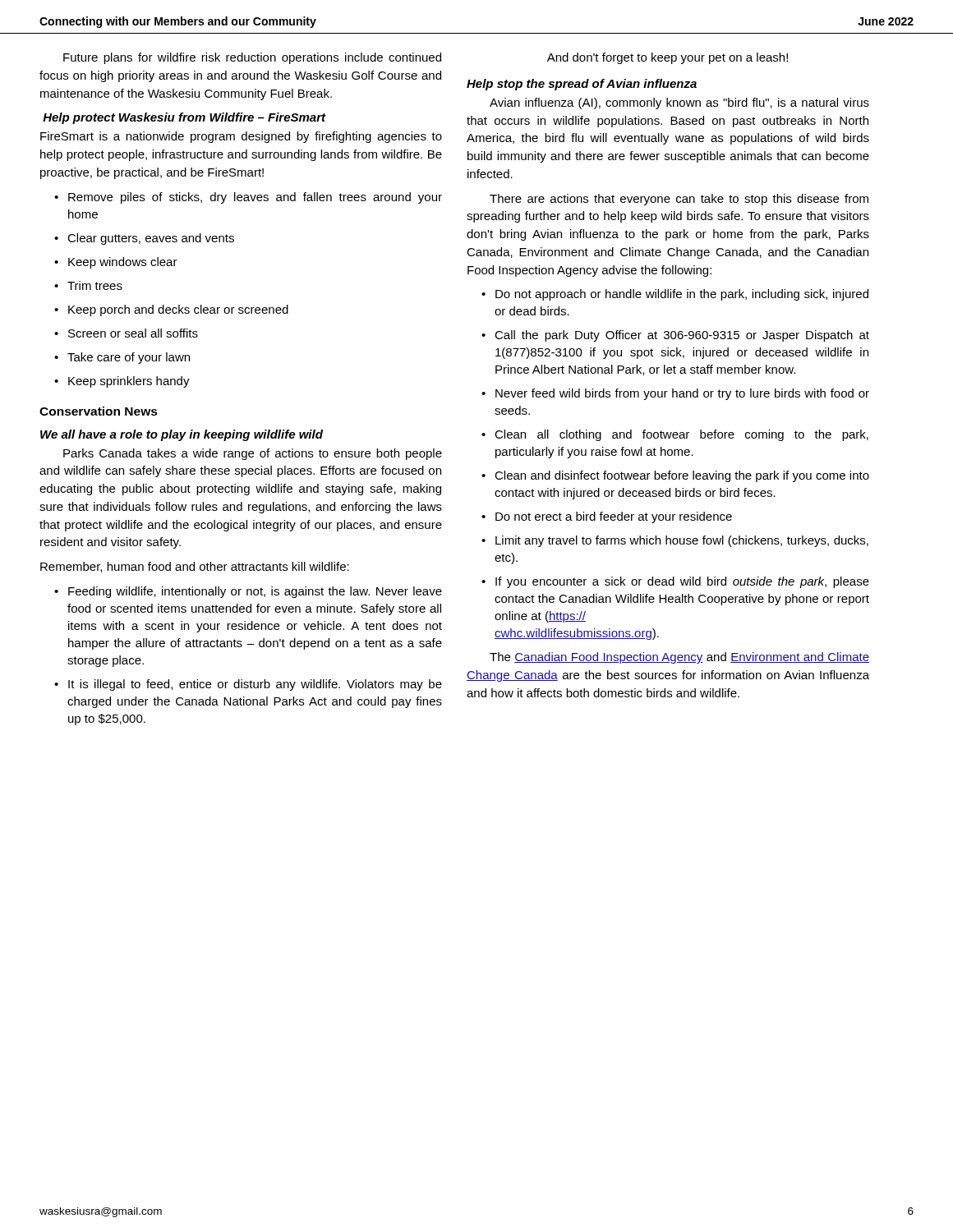Screen dimensions: 1232x953
Task: Point to the block beginning "Keep porch and"
Action: 248,309
